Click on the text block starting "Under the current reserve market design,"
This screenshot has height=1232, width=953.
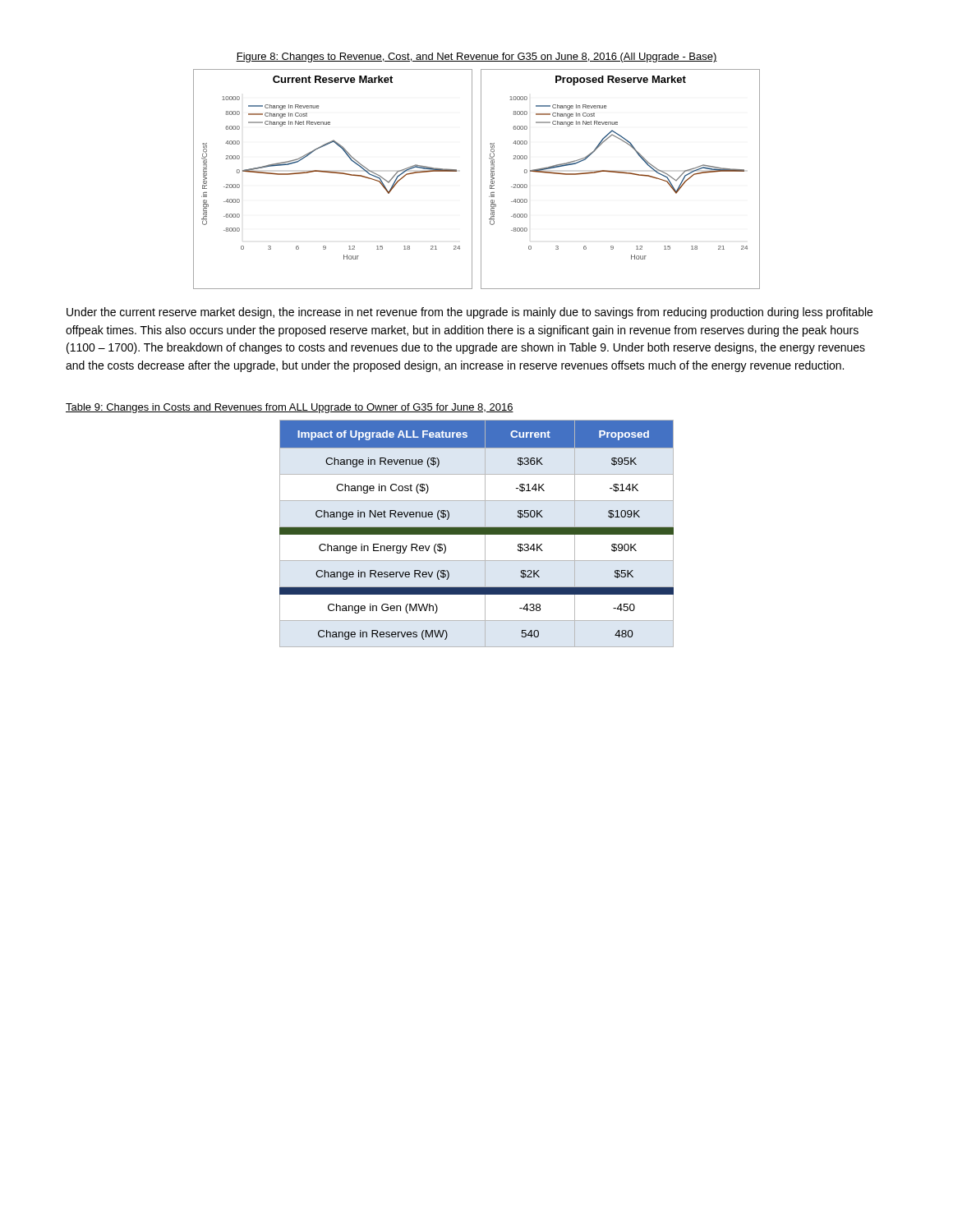click(x=469, y=339)
